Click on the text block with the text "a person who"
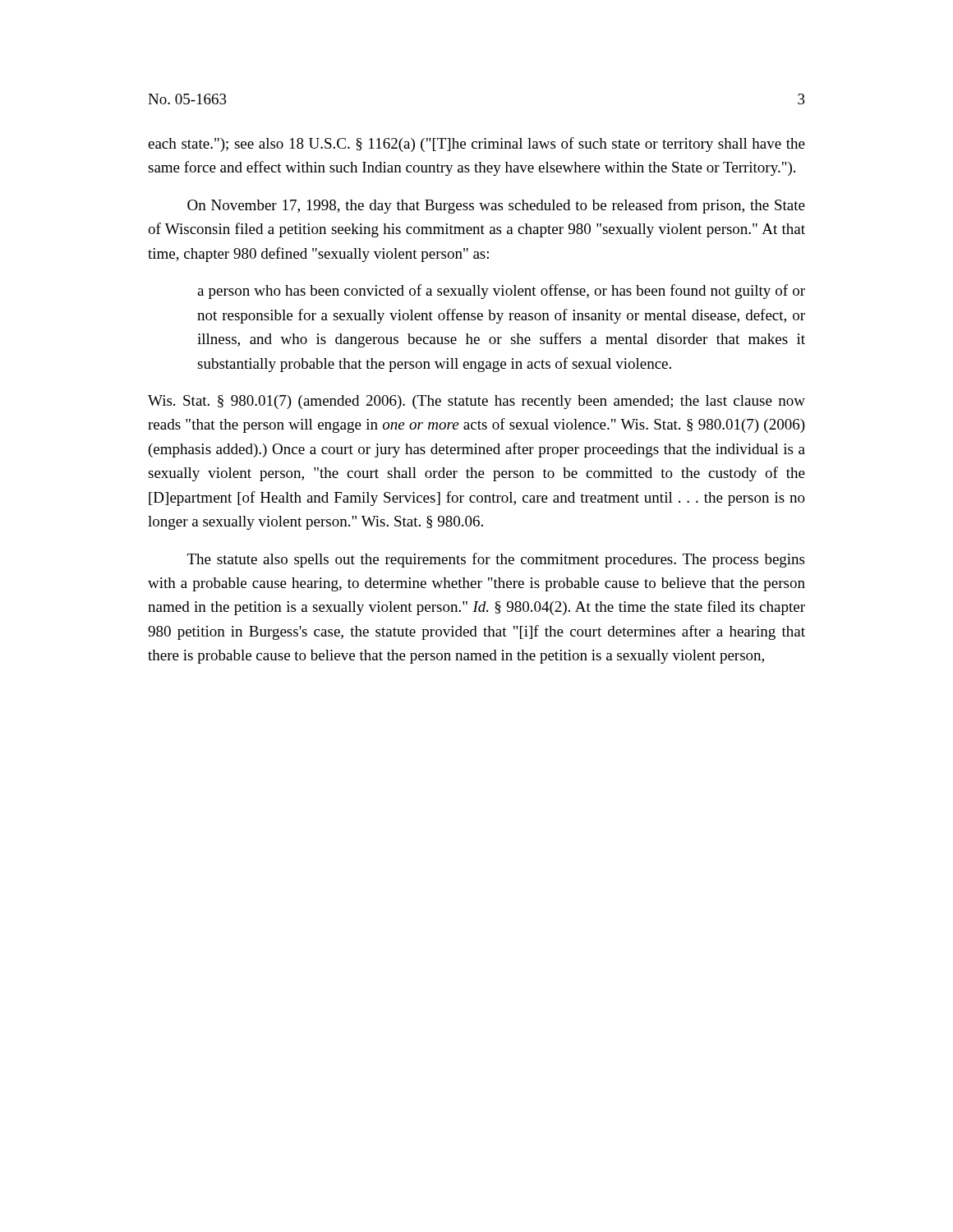 (x=501, y=327)
